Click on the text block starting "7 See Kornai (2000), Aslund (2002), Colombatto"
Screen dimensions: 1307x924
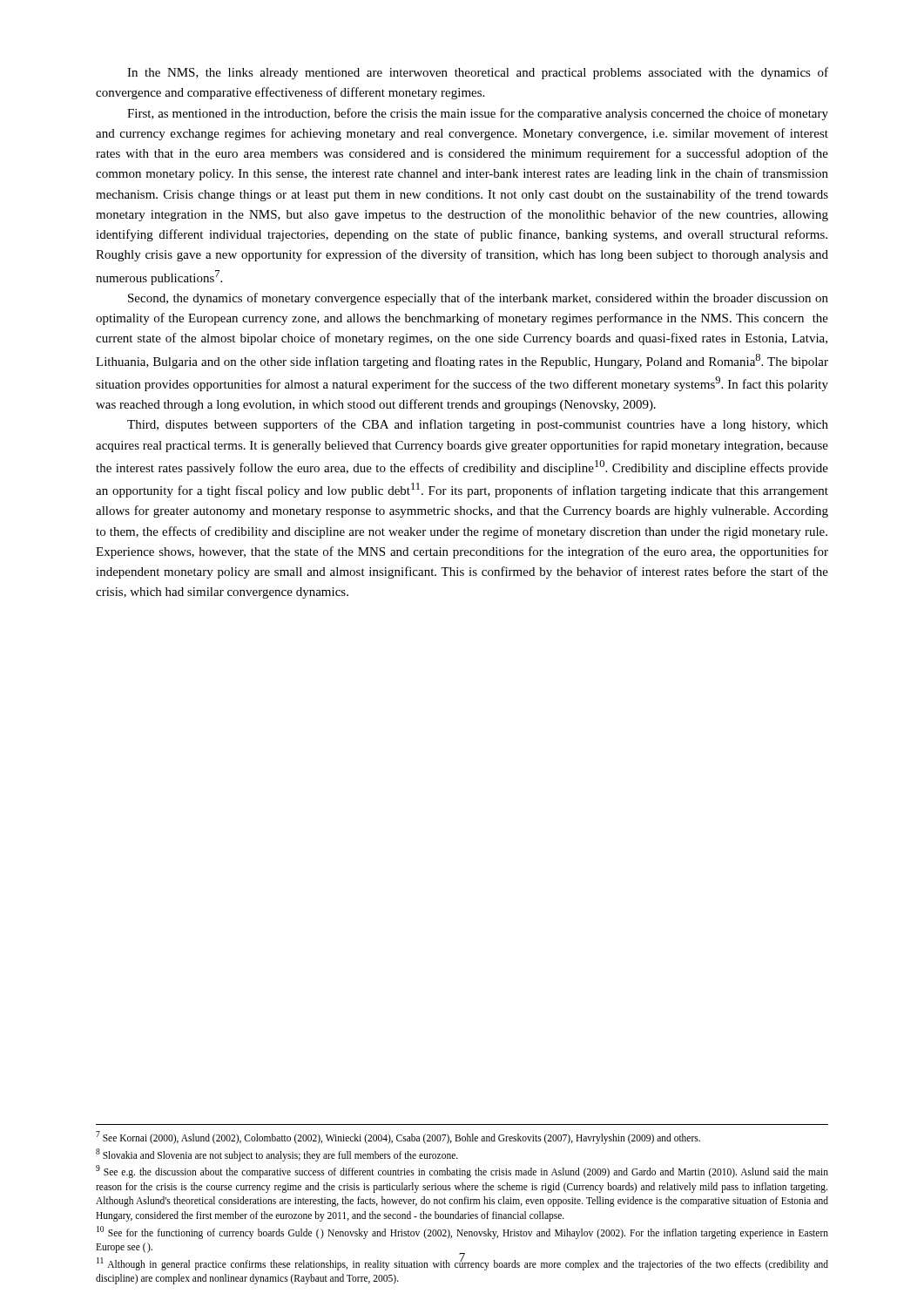pyautogui.click(x=462, y=1137)
